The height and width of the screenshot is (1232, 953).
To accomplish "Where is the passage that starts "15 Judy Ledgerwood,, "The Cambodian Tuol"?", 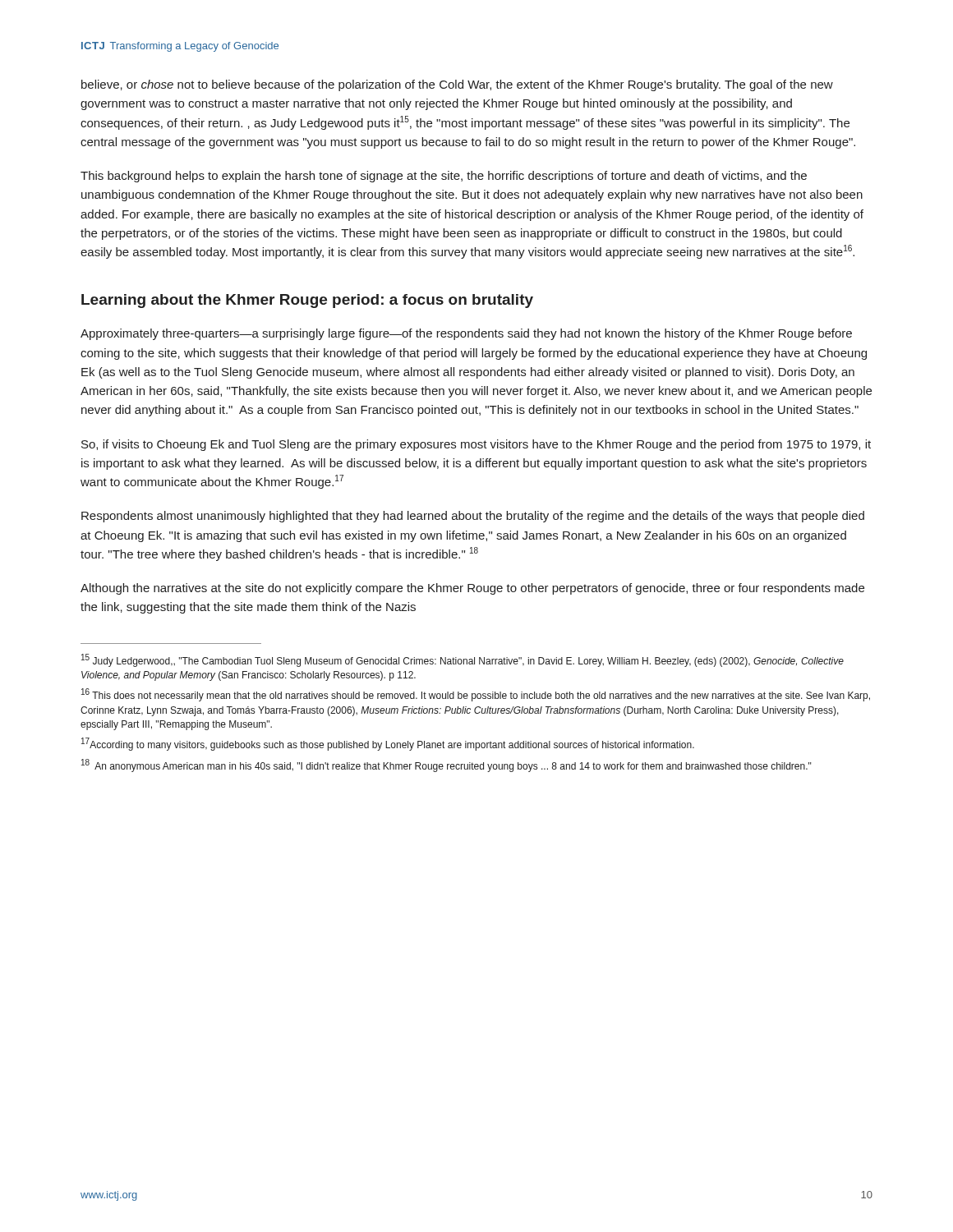I will click(462, 667).
